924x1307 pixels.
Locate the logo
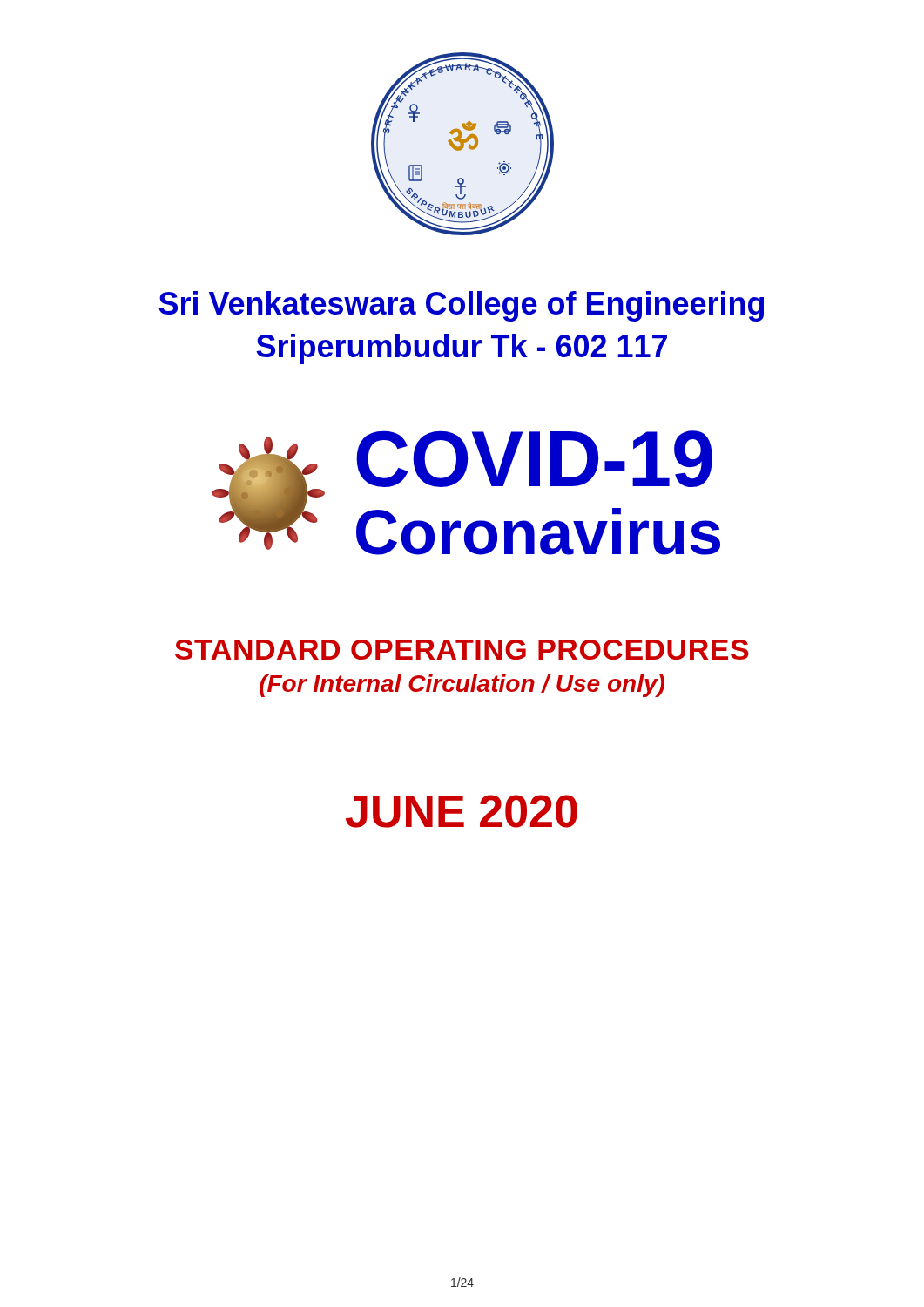[462, 144]
